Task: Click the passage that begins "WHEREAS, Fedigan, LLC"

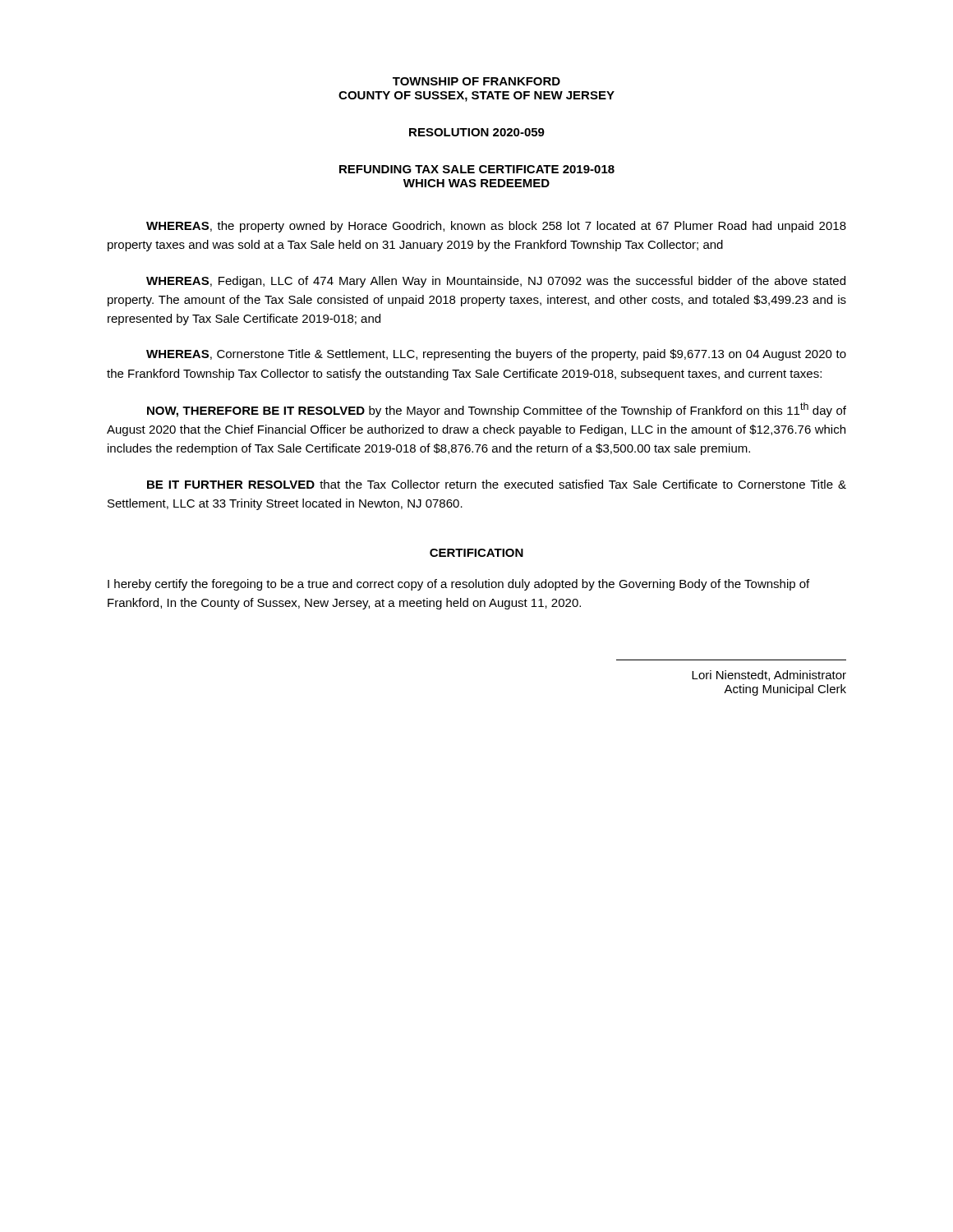Action: pos(476,299)
